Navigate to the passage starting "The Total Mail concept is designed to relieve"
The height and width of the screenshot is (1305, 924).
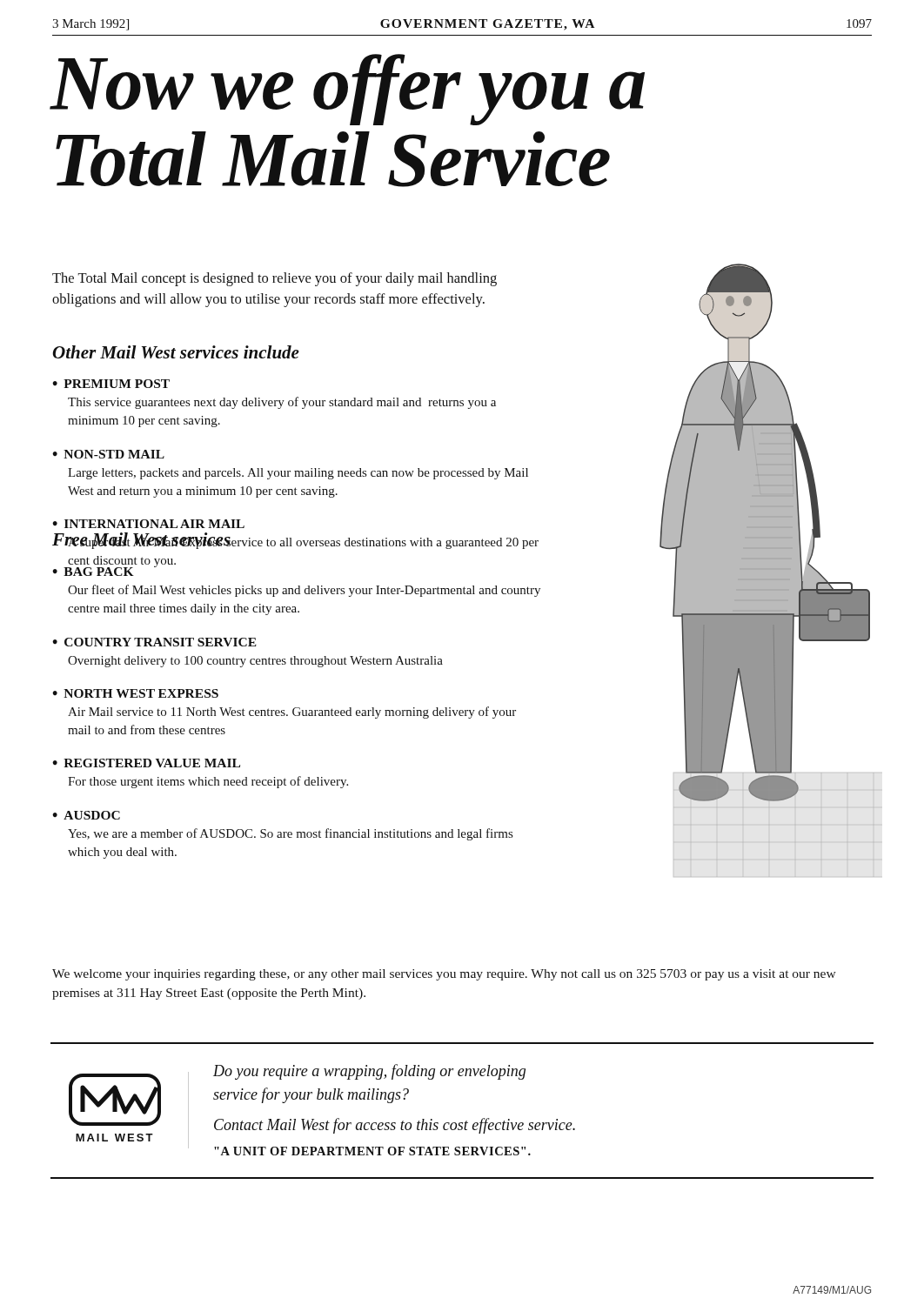[275, 288]
